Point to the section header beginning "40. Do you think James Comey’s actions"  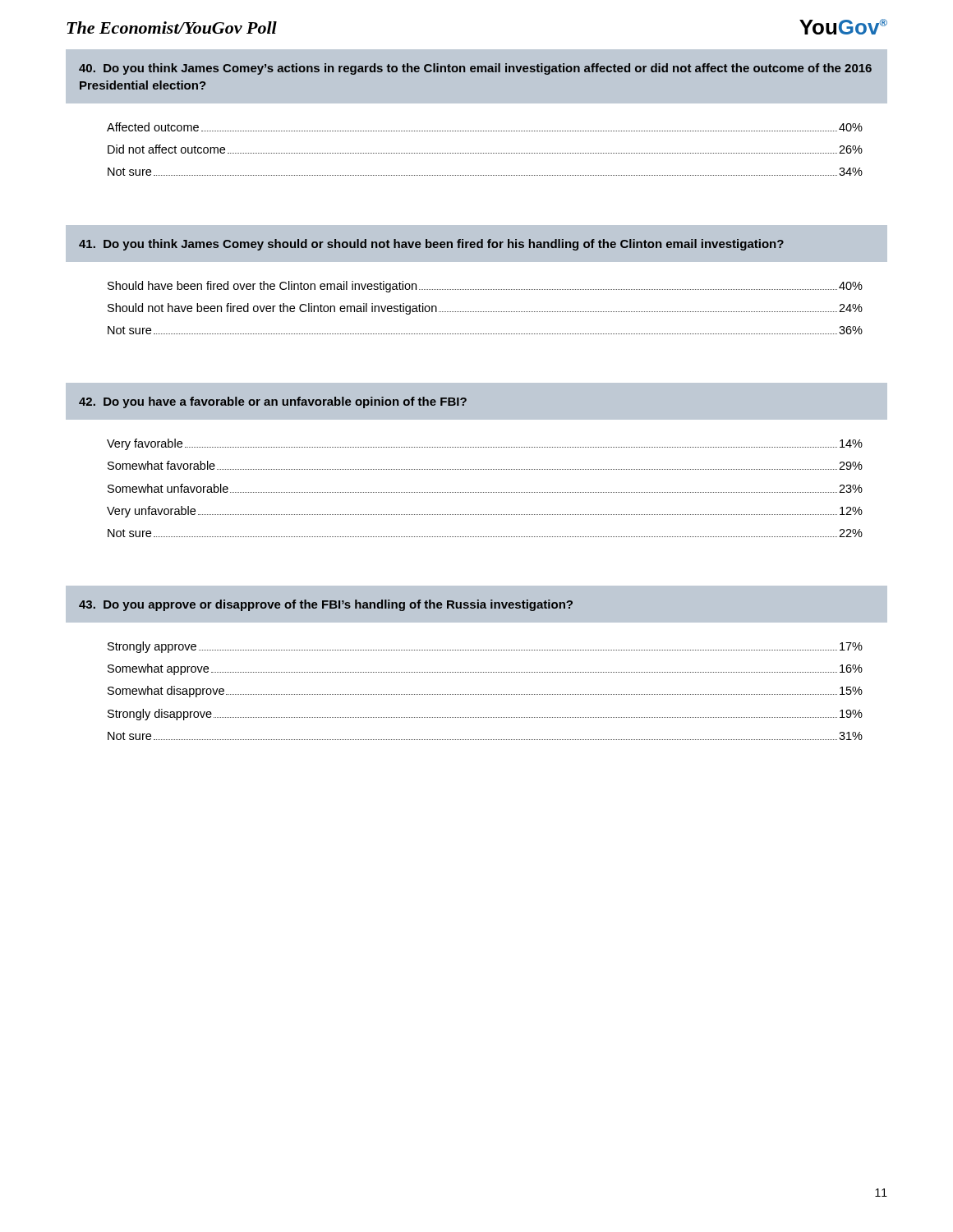point(476,121)
